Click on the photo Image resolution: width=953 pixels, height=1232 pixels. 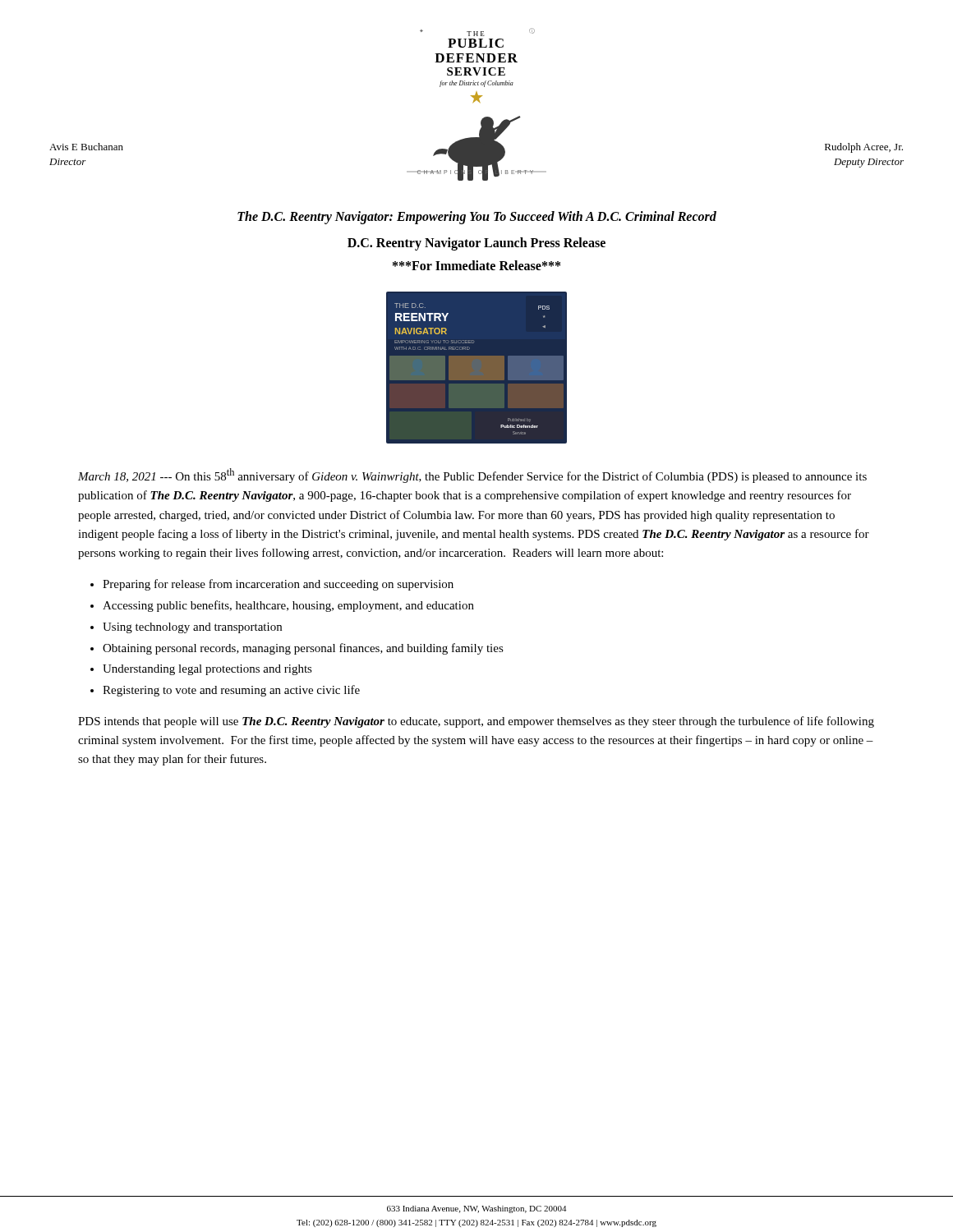pos(476,369)
